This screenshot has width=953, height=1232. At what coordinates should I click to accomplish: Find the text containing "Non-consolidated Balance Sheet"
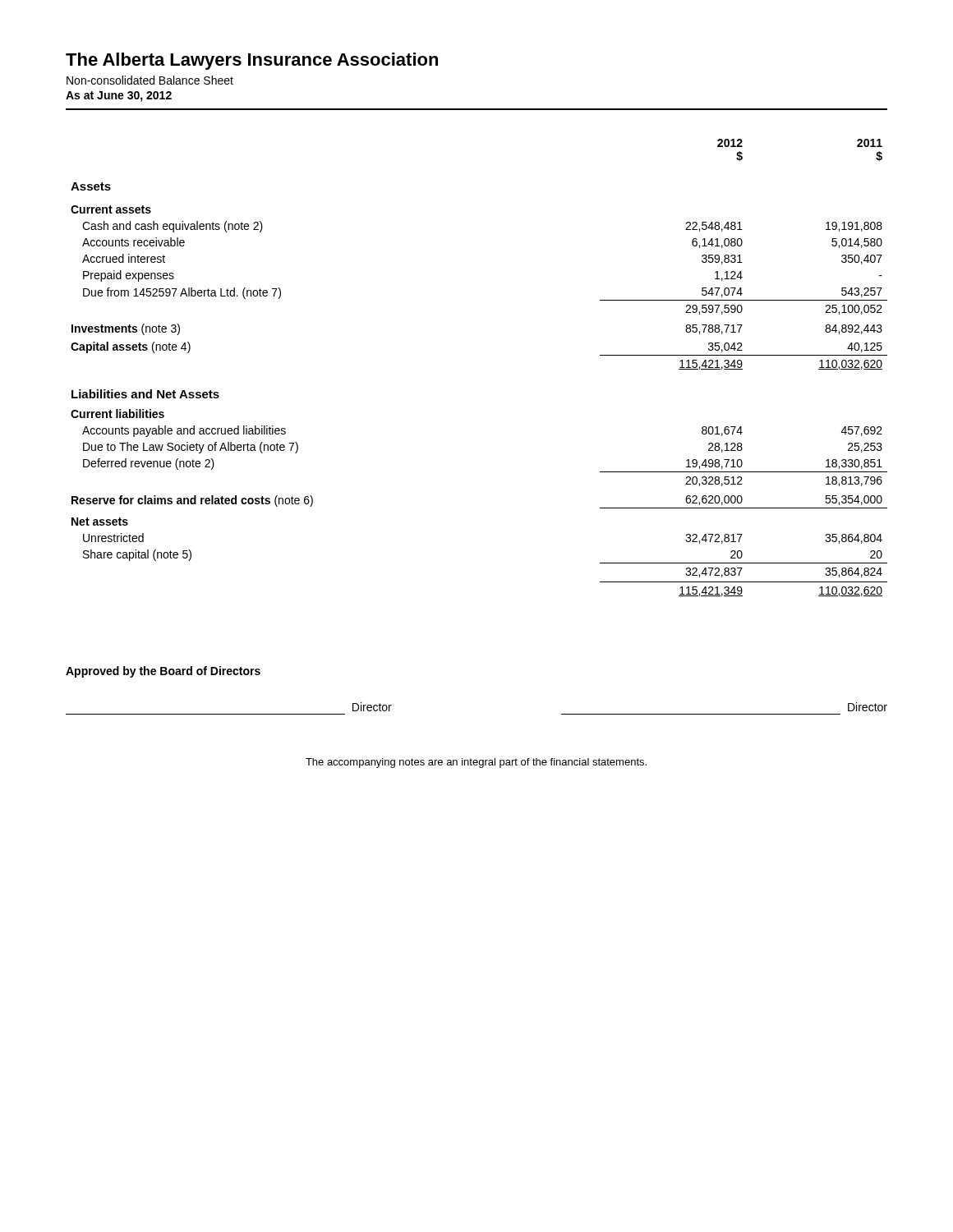tap(150, 81)
